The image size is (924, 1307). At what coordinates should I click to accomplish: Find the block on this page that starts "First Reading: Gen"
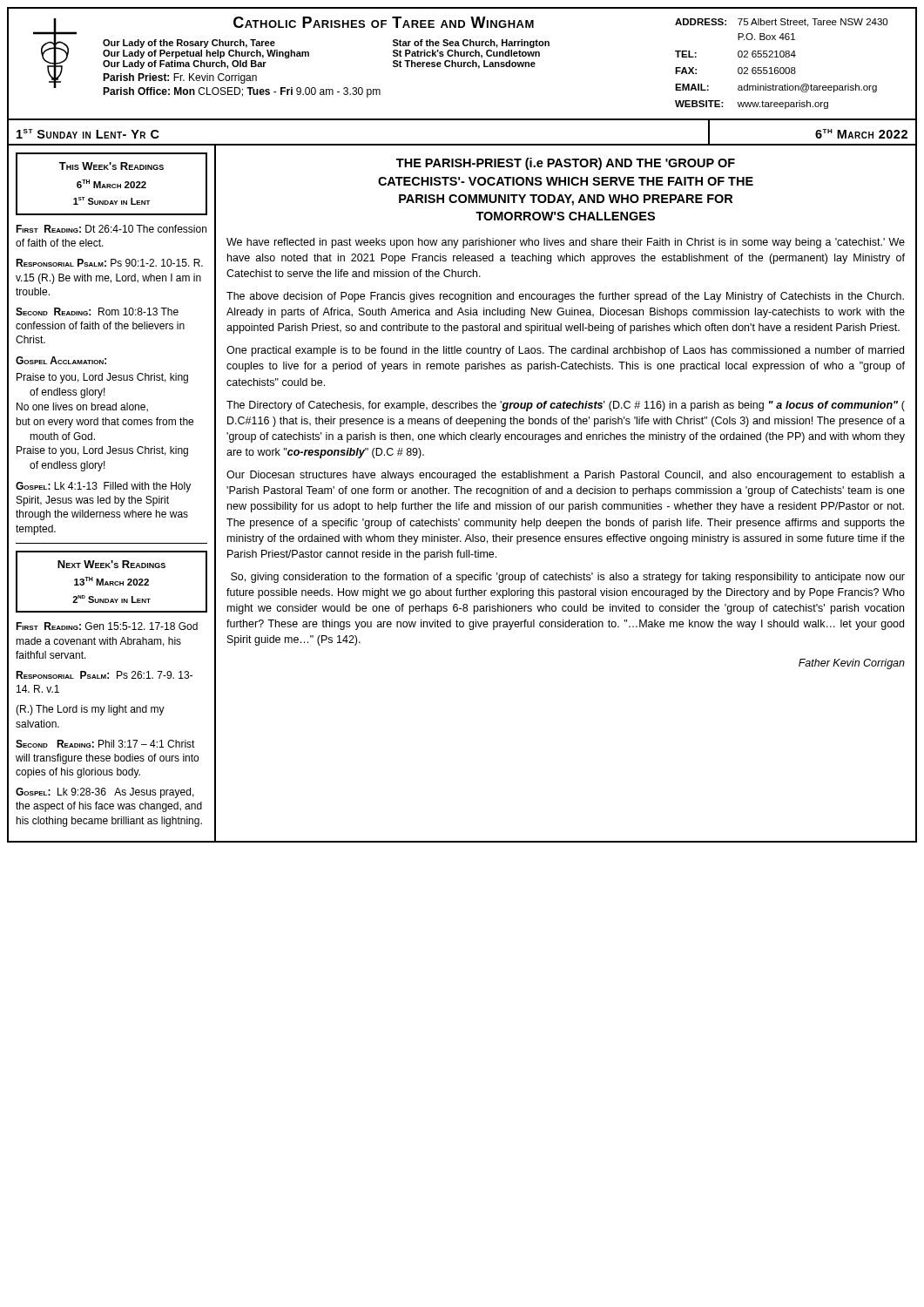pyautogui.click(x=107, y=641)
